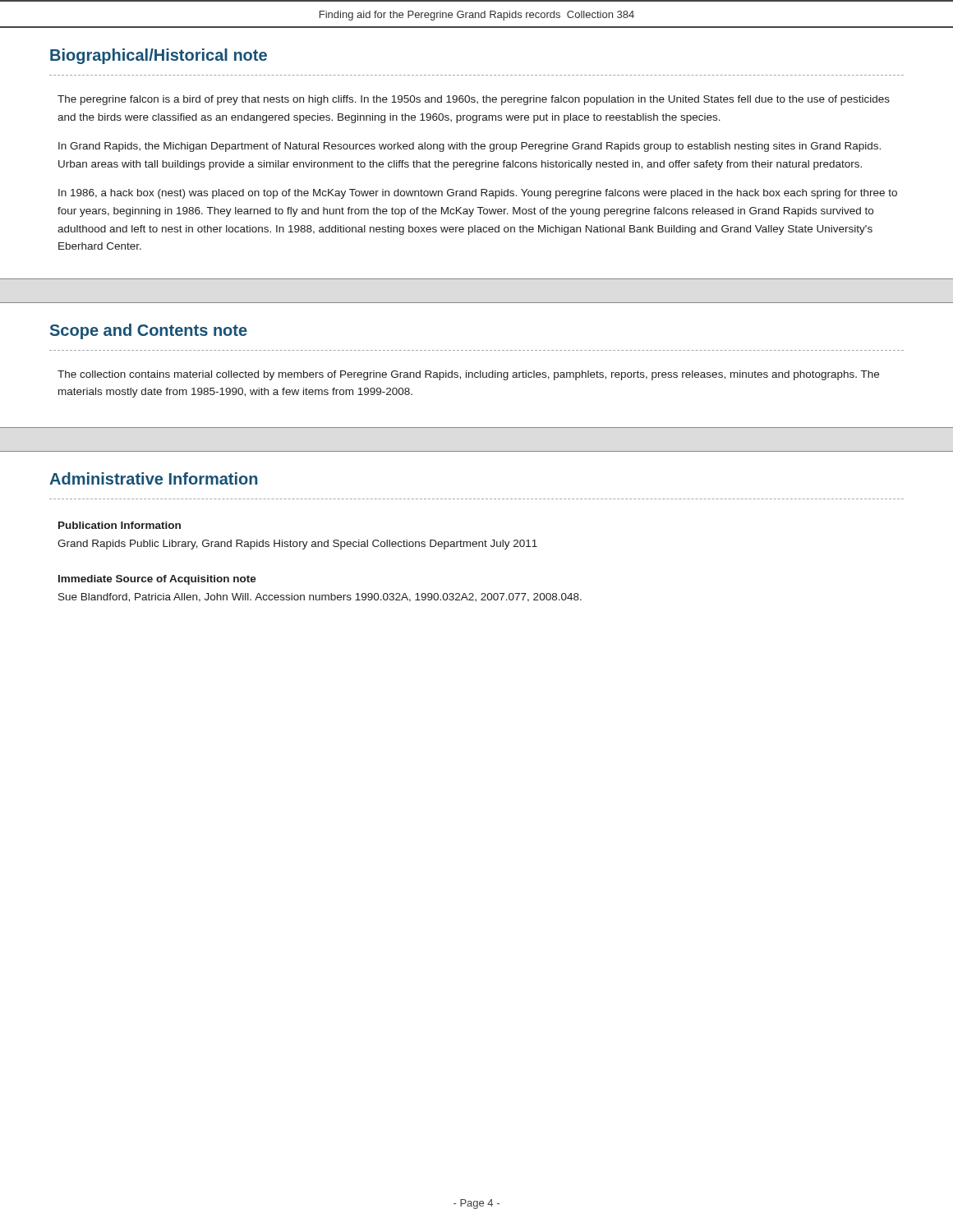953x1232 pixels.
Task: Find the text block containing "Grand Rapids Public Library,"
Action: [297, 543]
